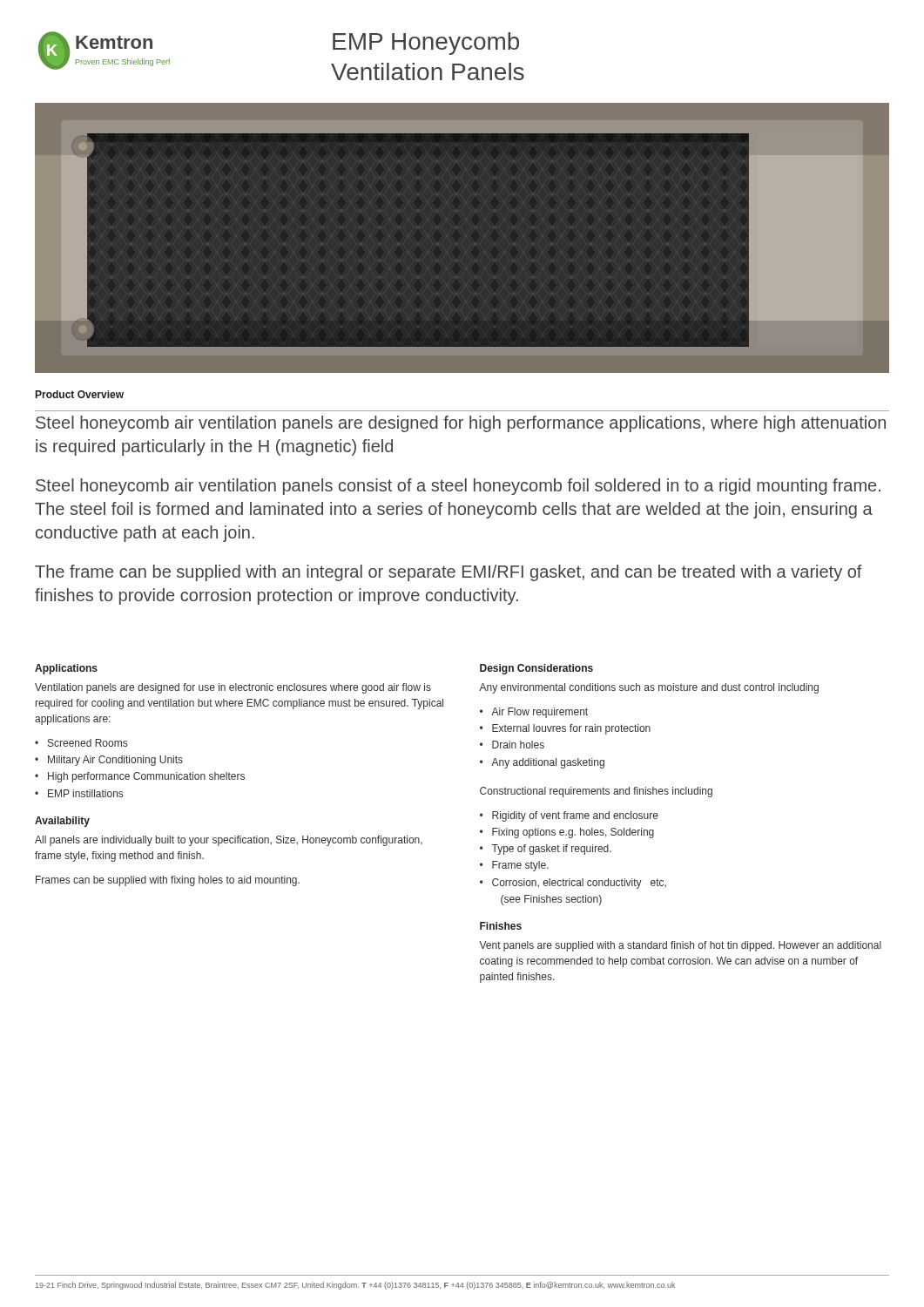Click on the list item that reads "Fixing options e.g. holes, Soldering"
Screen dimensions: 1307x924
(573, 832)
